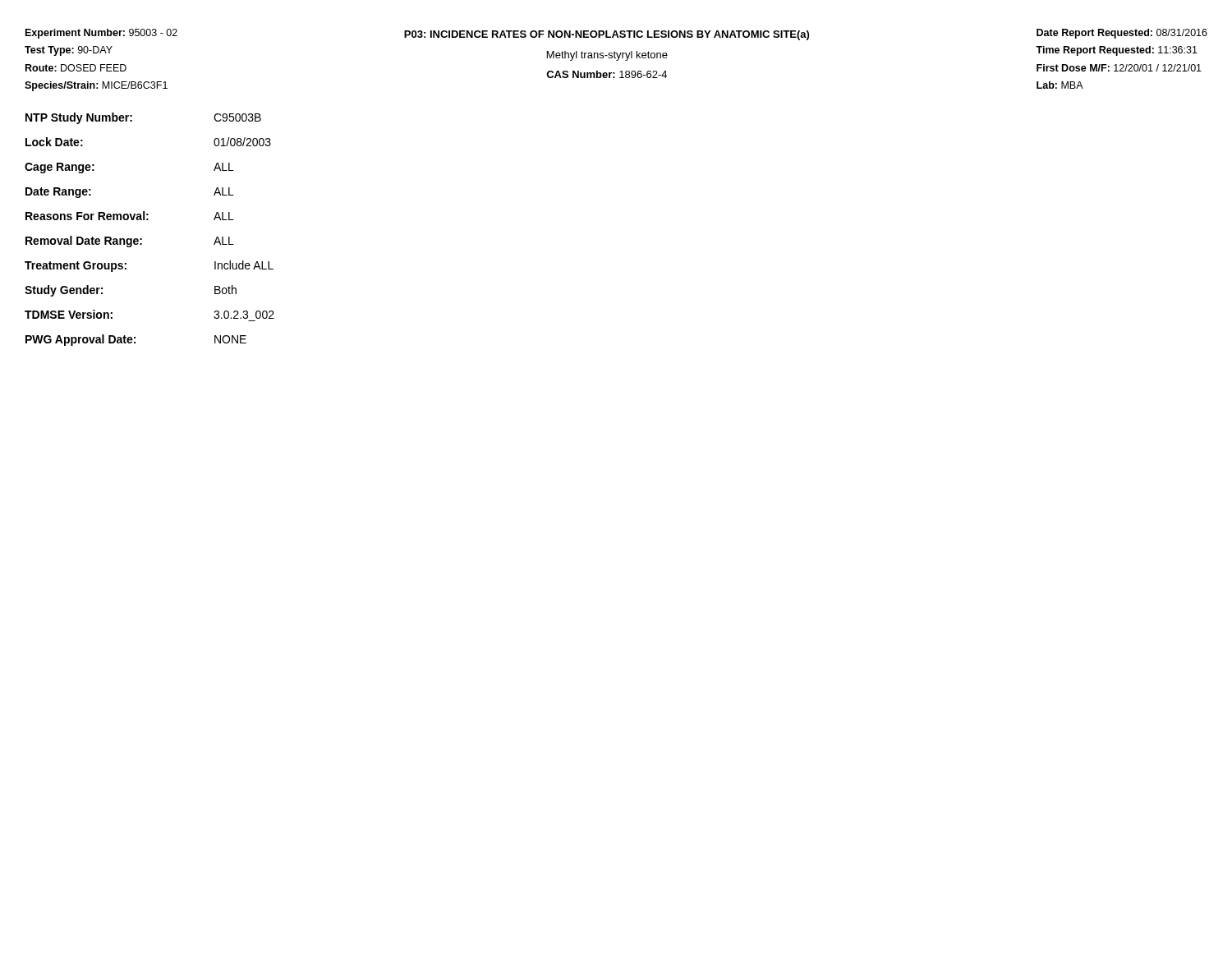
Task: Click where it says "Lock Date: 01/08/2003"
Action: point(57,142)
